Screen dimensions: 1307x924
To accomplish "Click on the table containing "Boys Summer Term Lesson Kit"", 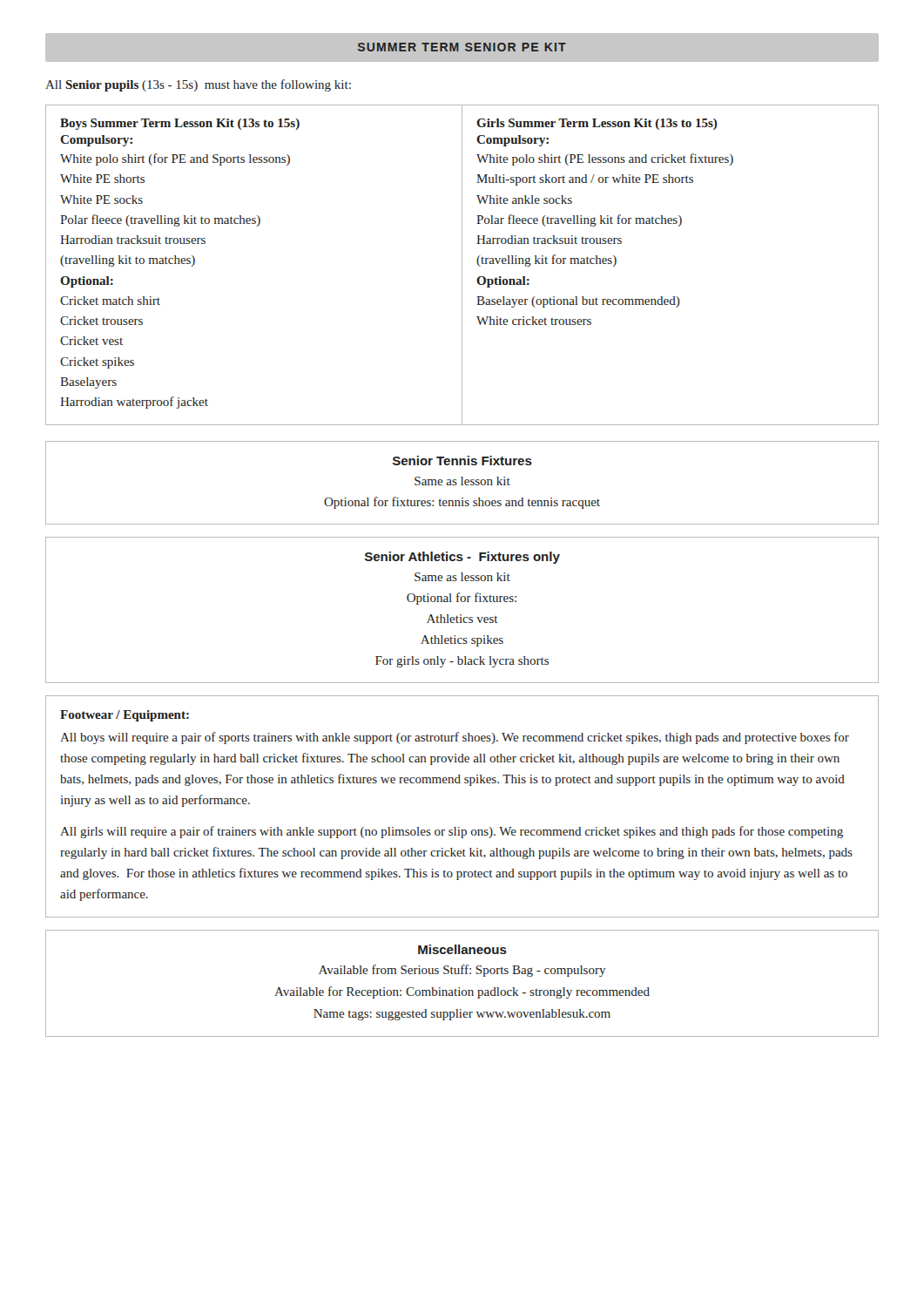I will click(462, 265).
